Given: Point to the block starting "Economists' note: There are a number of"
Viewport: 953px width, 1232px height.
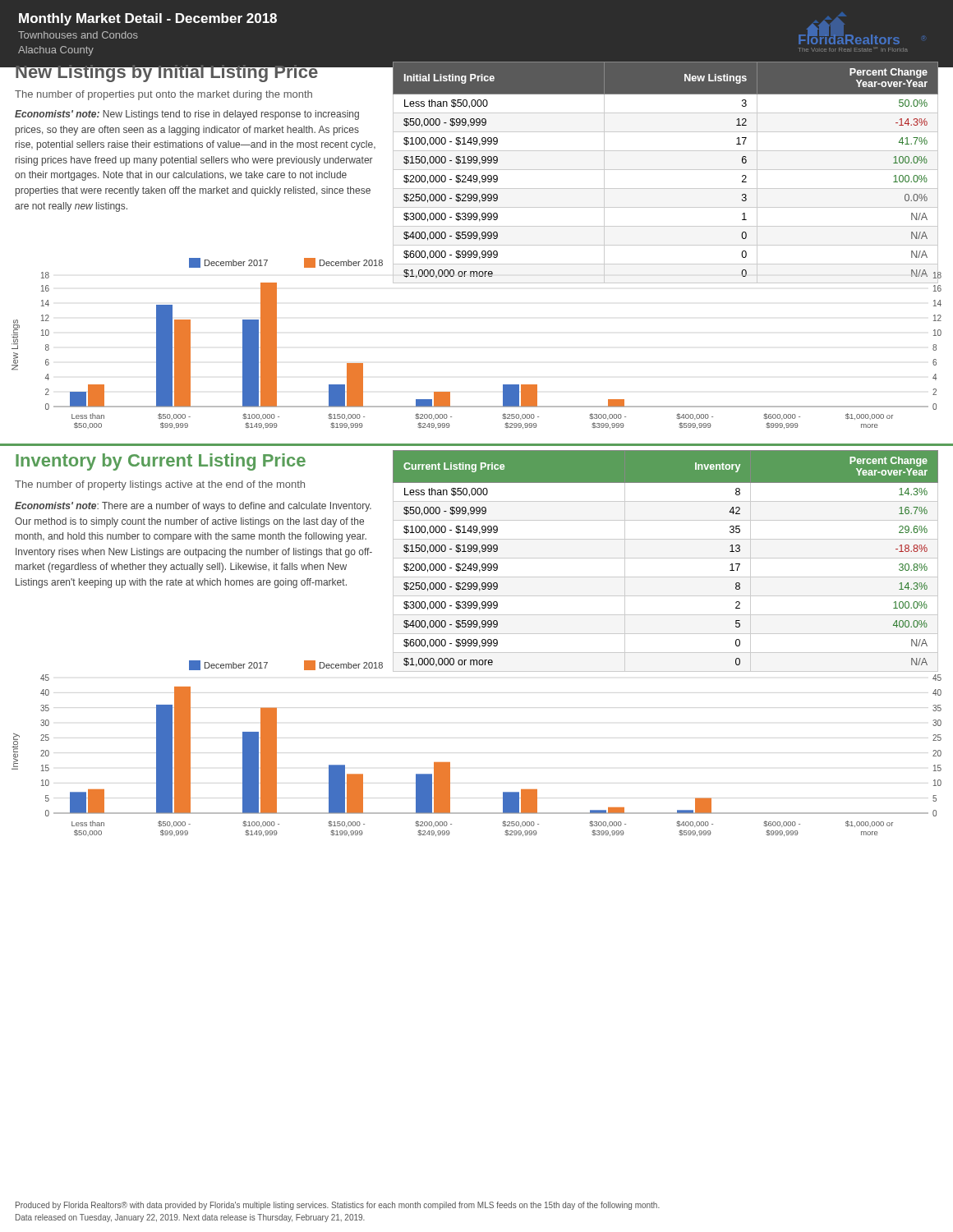Looking at the screenshot, I should pyautogui.click(x=196, y=544).
